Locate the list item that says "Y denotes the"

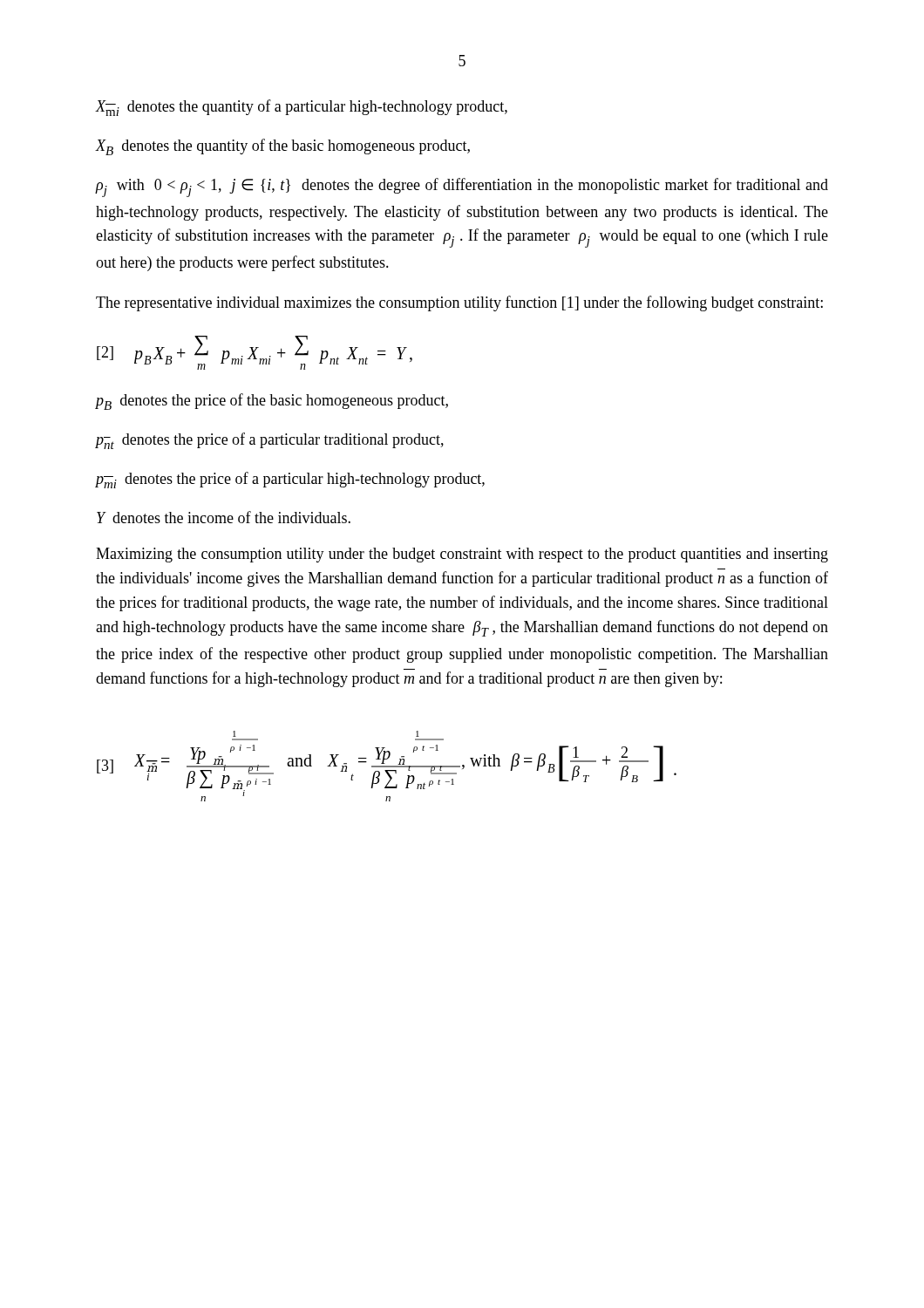(224, 518)
